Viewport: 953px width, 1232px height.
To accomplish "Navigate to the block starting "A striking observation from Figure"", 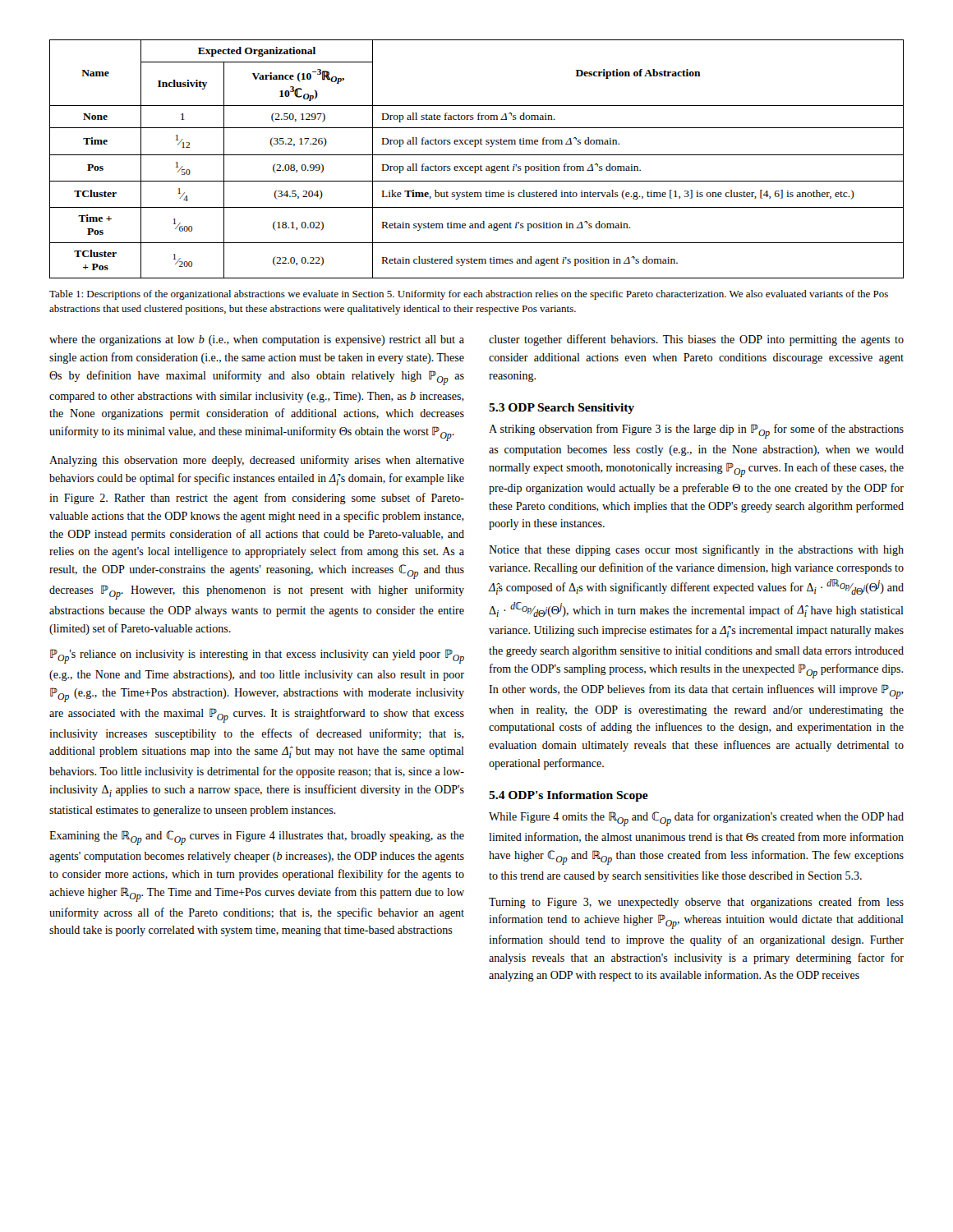I will pos(696,477).
